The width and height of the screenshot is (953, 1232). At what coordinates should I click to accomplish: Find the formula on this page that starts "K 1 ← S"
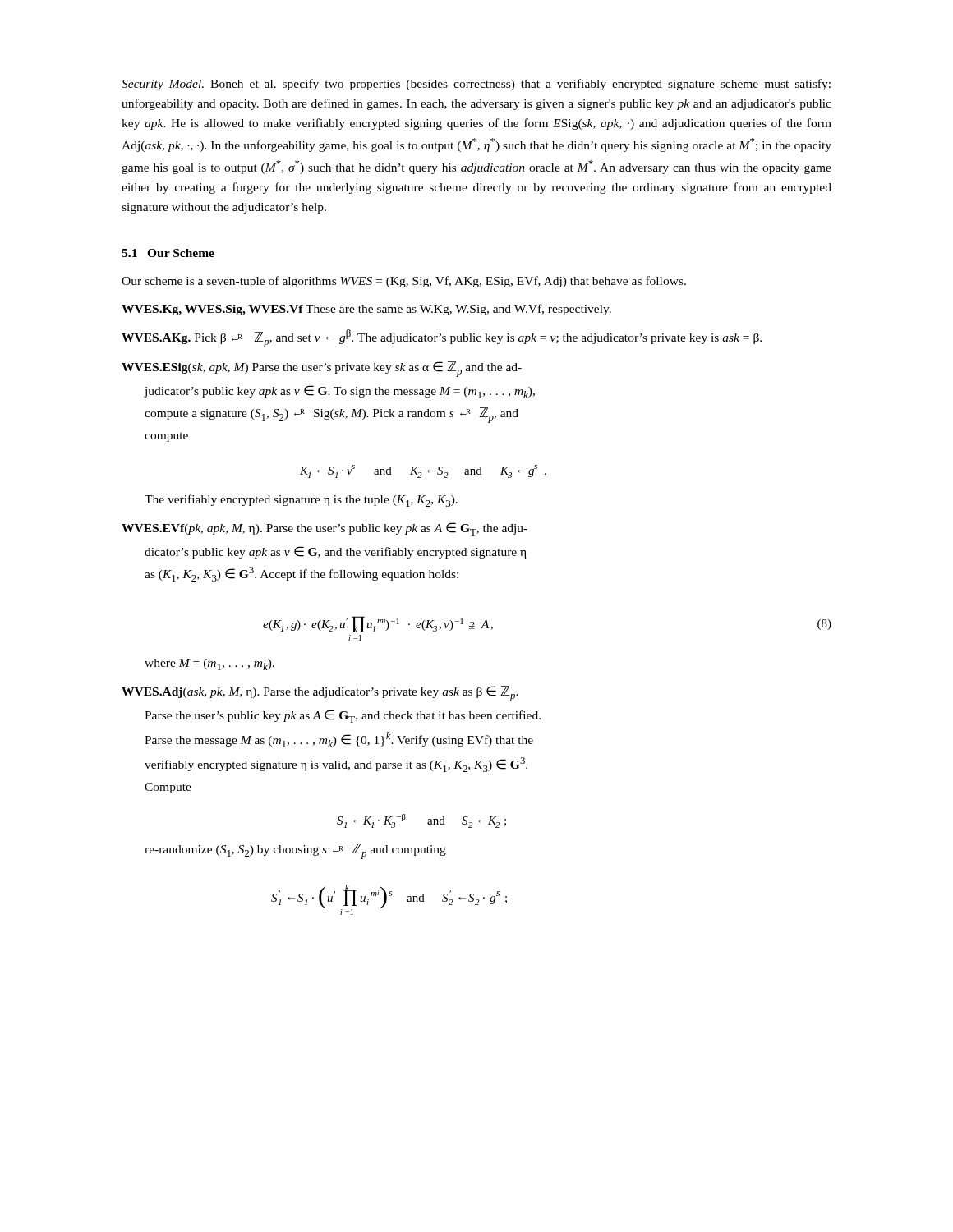click(x=476, y=470)
